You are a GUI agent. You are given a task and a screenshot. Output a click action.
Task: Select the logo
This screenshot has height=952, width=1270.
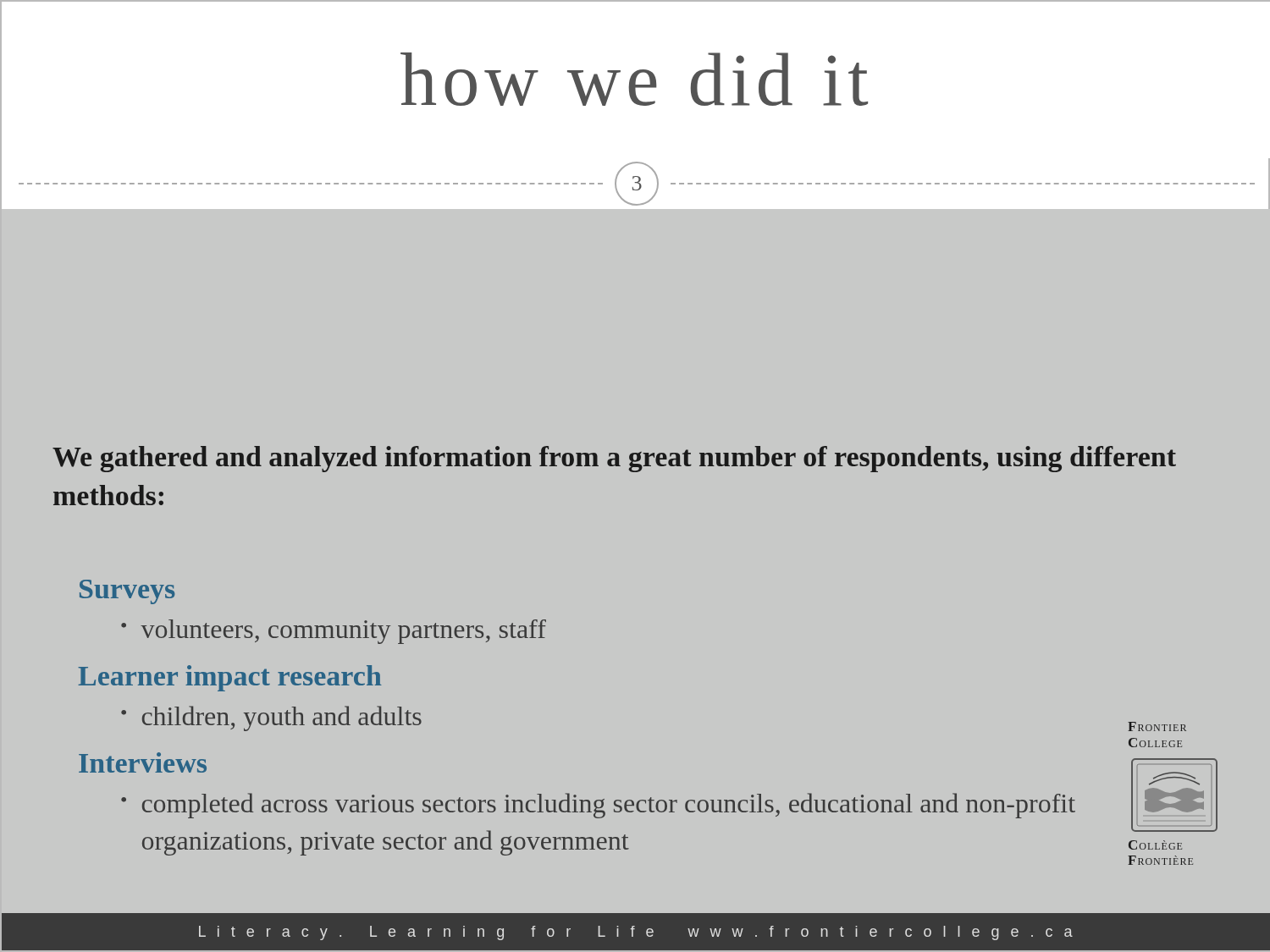pyautogui.click(x=1174, y=794)
